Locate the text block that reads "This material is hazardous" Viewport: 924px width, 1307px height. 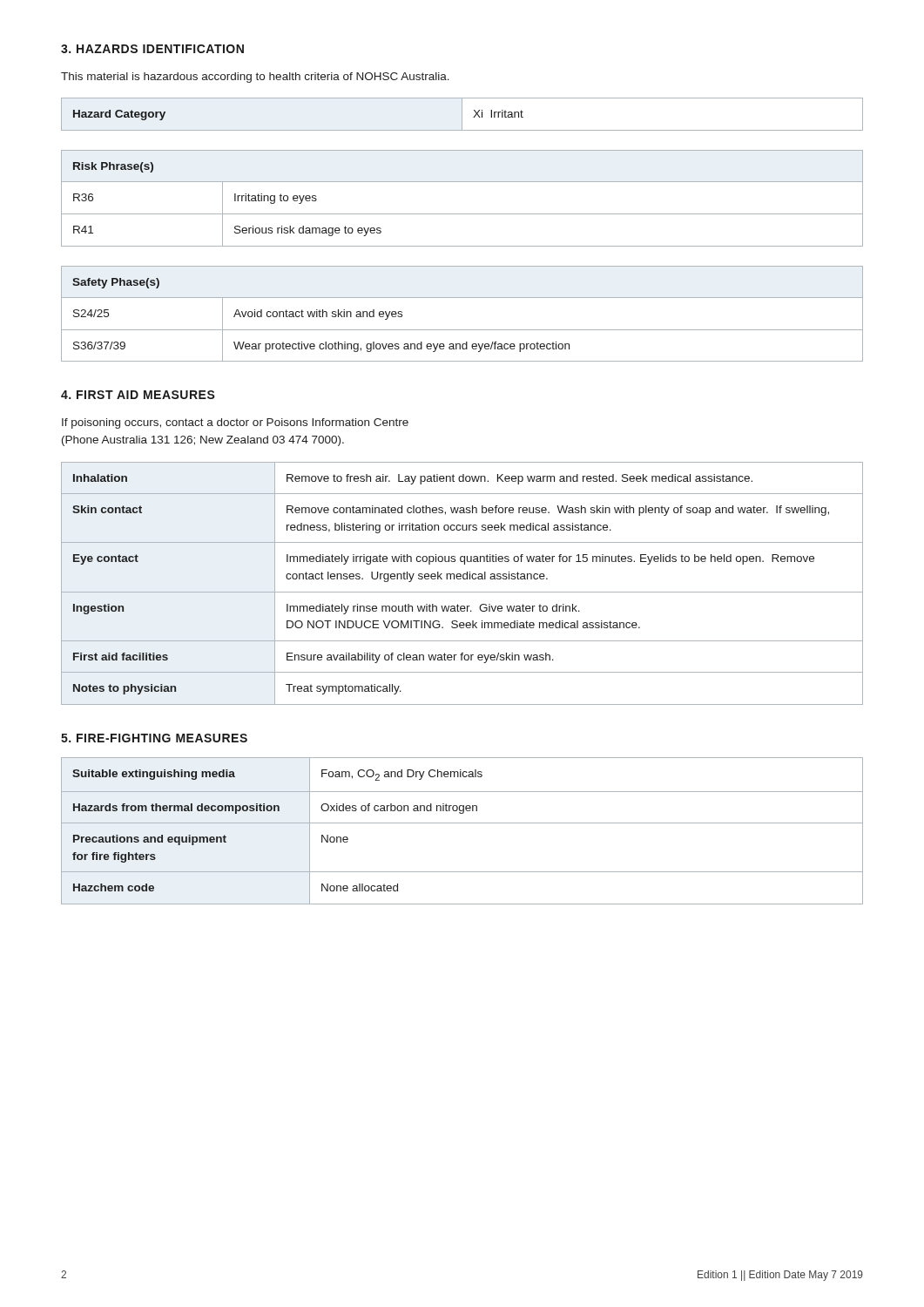pyautogui.click(x=255, y=76)
